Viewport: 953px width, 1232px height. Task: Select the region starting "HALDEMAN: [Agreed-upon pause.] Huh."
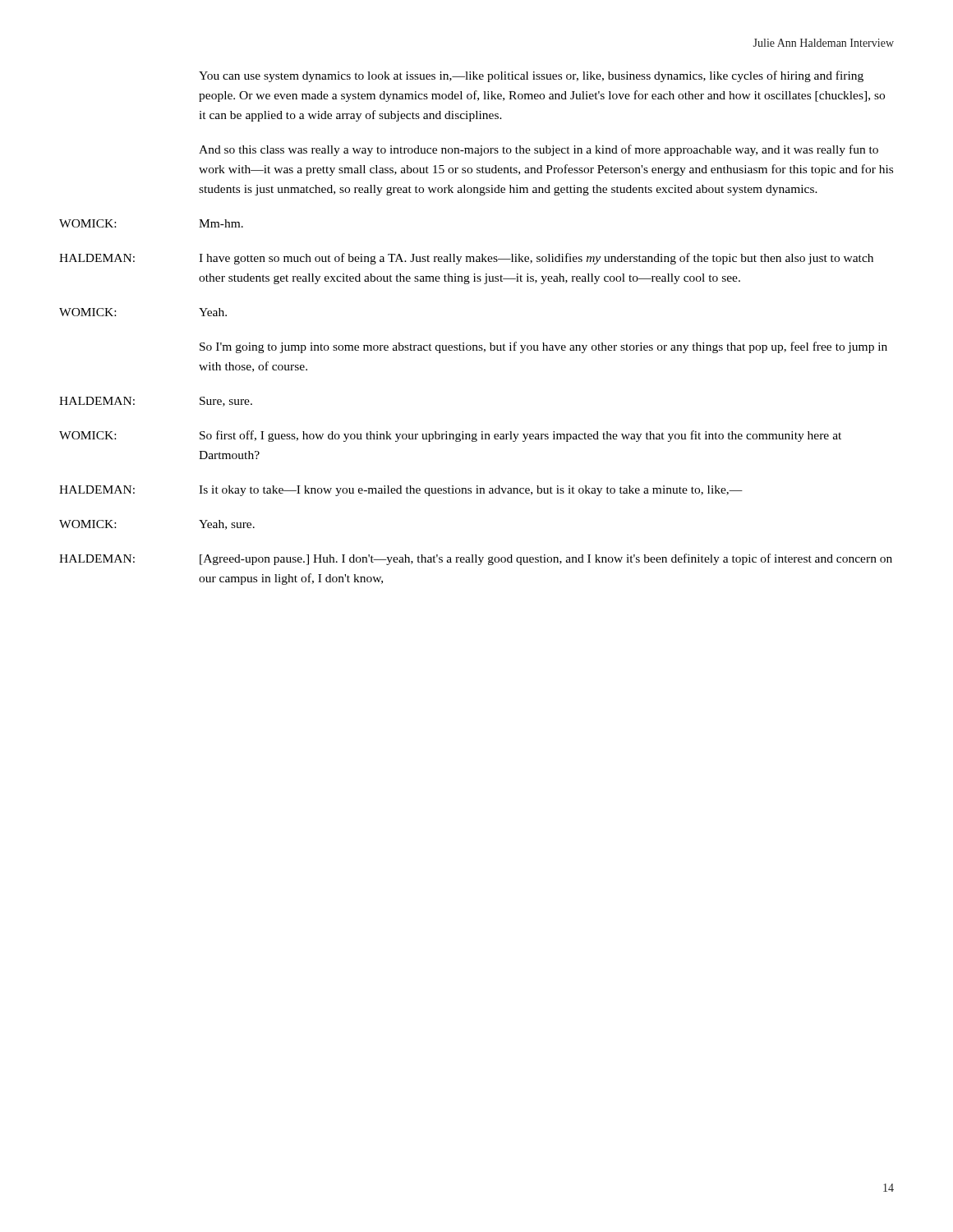coord(476,569)
